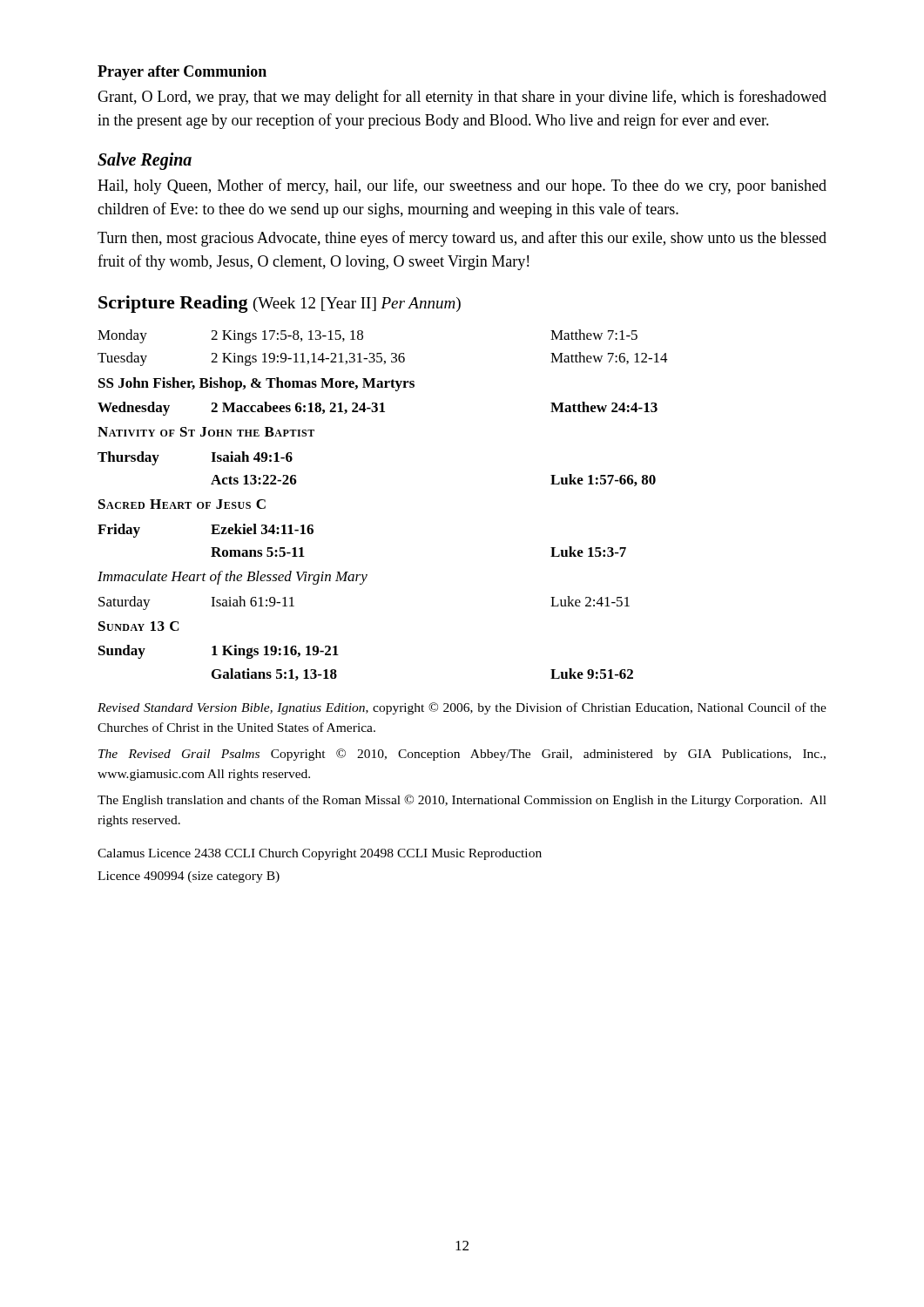This screenshot has width=924, height=1307.
Task: Select the region starting "The English translation and chants"
Action: [x=462, y=809]
